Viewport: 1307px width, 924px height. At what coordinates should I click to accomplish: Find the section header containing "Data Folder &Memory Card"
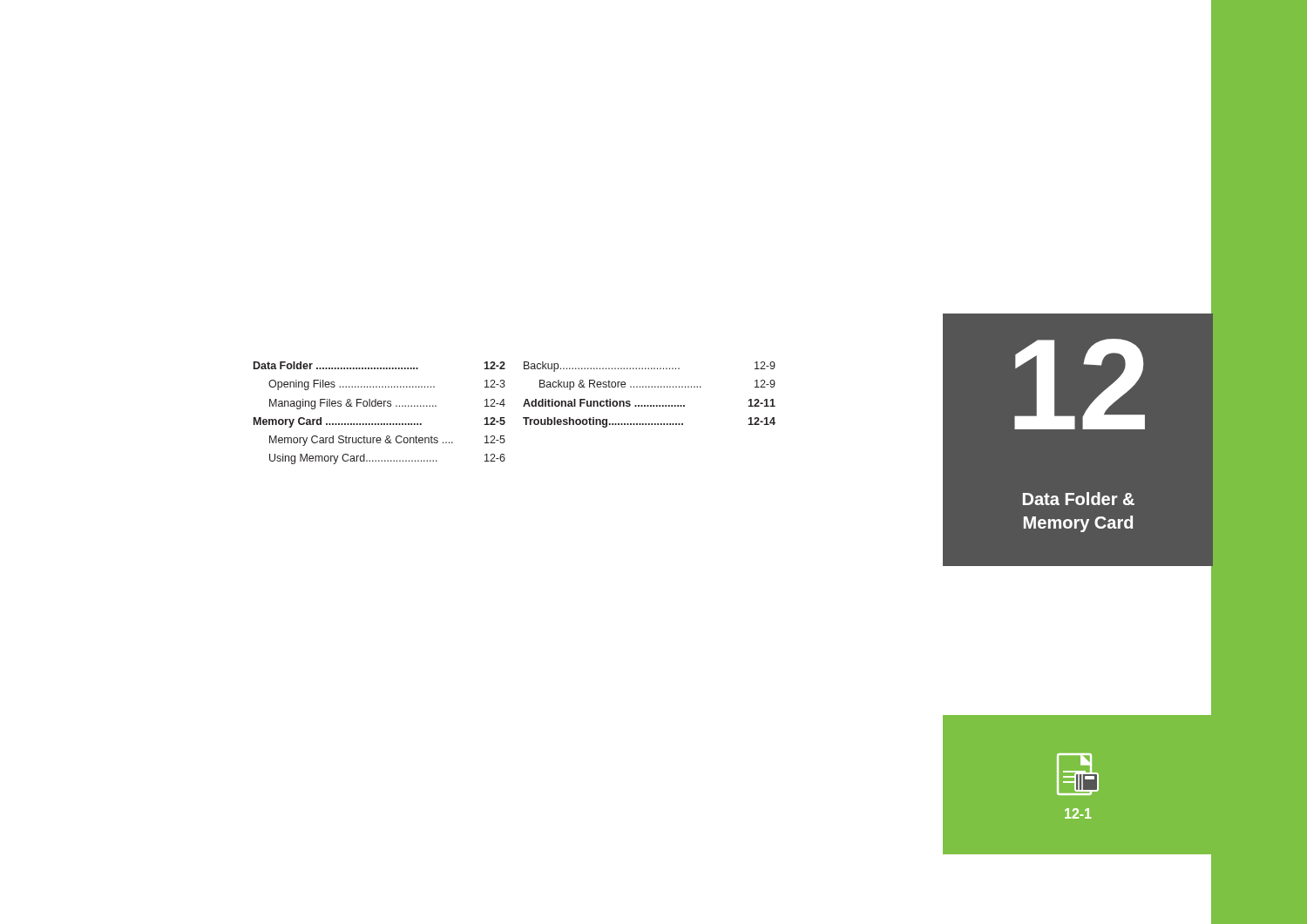pyautogui.click(x=1078, y=511)
